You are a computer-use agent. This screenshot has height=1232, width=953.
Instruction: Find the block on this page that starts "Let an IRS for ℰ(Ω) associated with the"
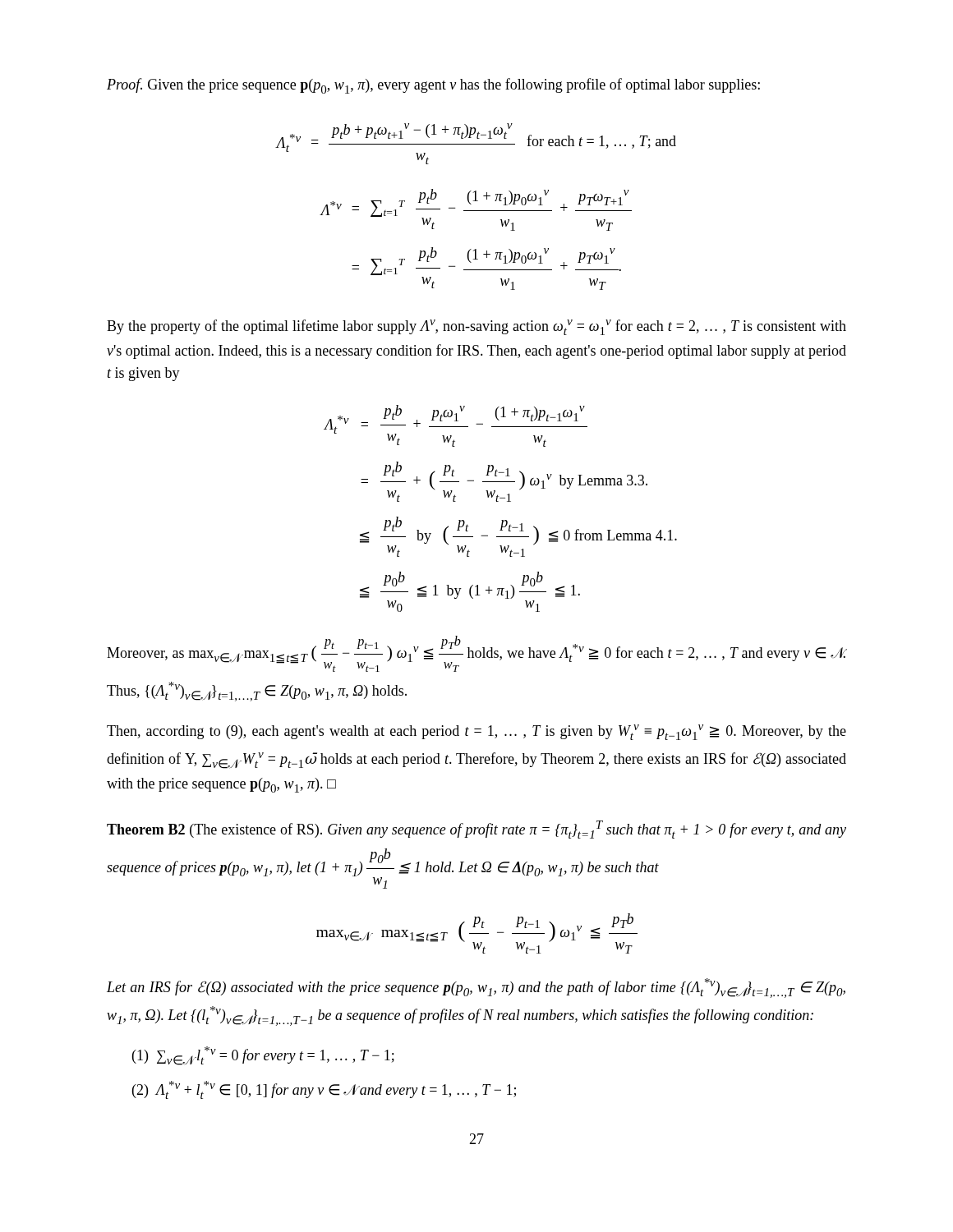[x=476, y=1001]
